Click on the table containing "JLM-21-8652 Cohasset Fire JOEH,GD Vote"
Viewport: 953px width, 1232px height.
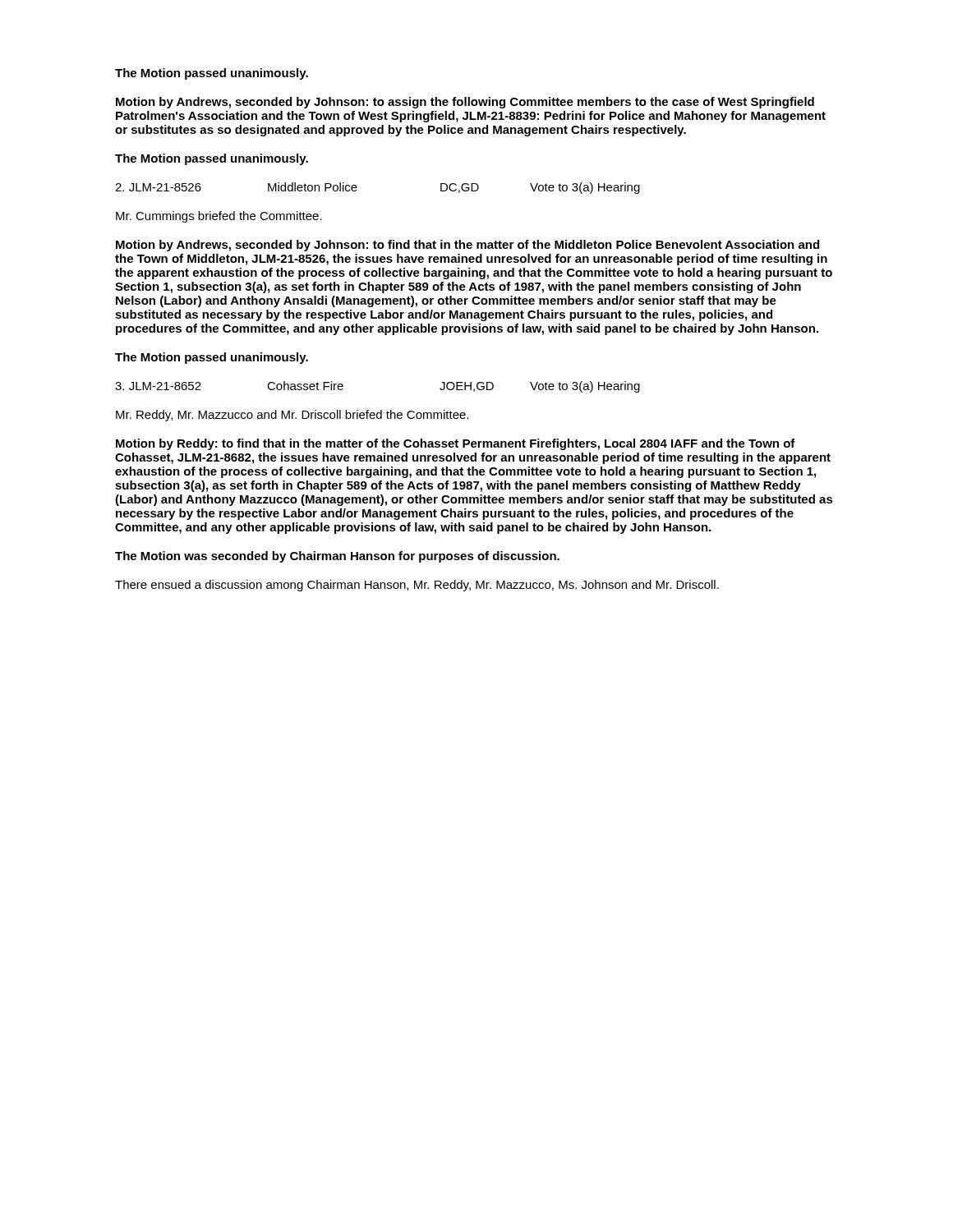point(476,386)
